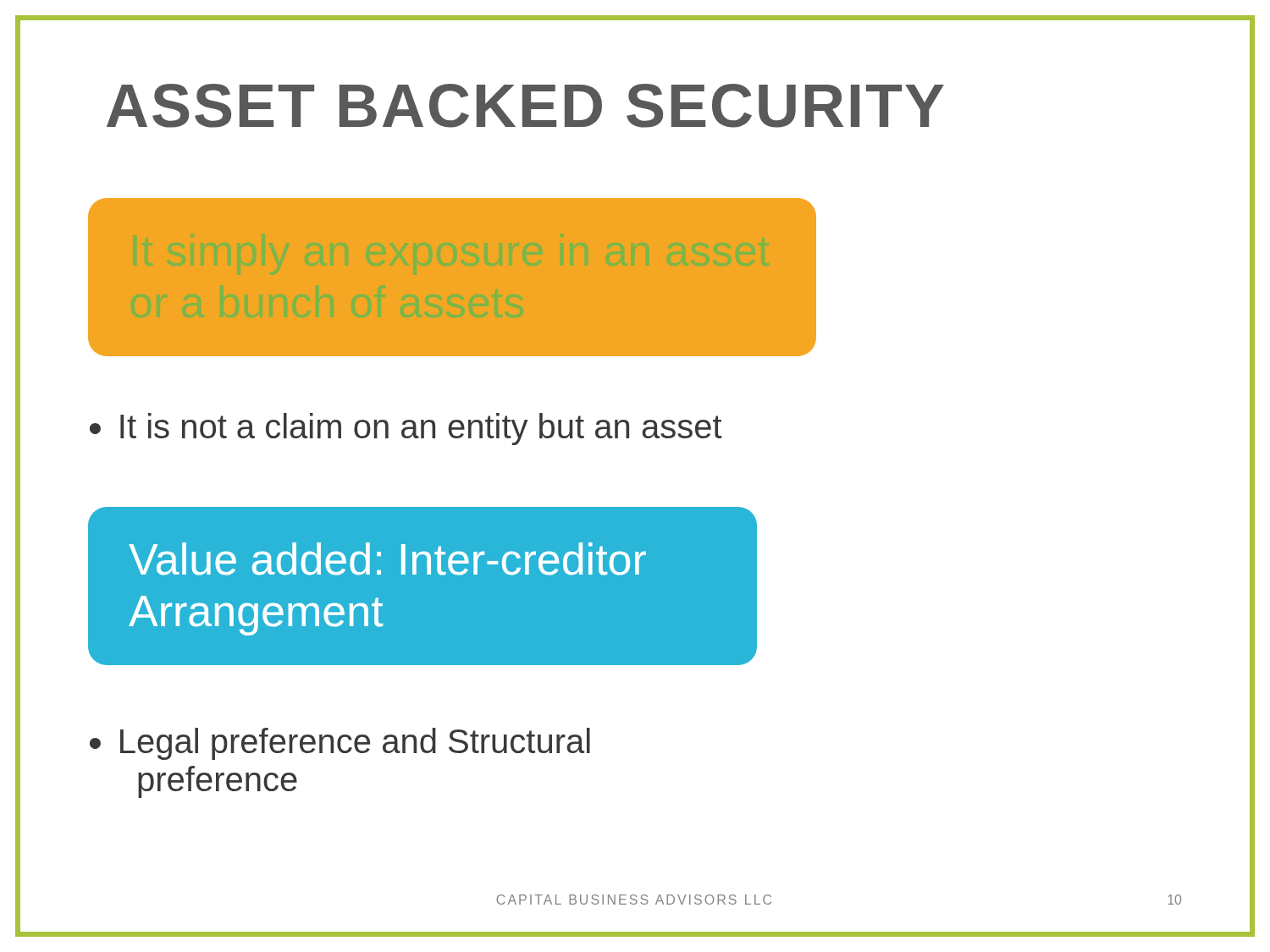Select the text containing "Value added: Inter-creditorArrangement"

tap(422, 586)
